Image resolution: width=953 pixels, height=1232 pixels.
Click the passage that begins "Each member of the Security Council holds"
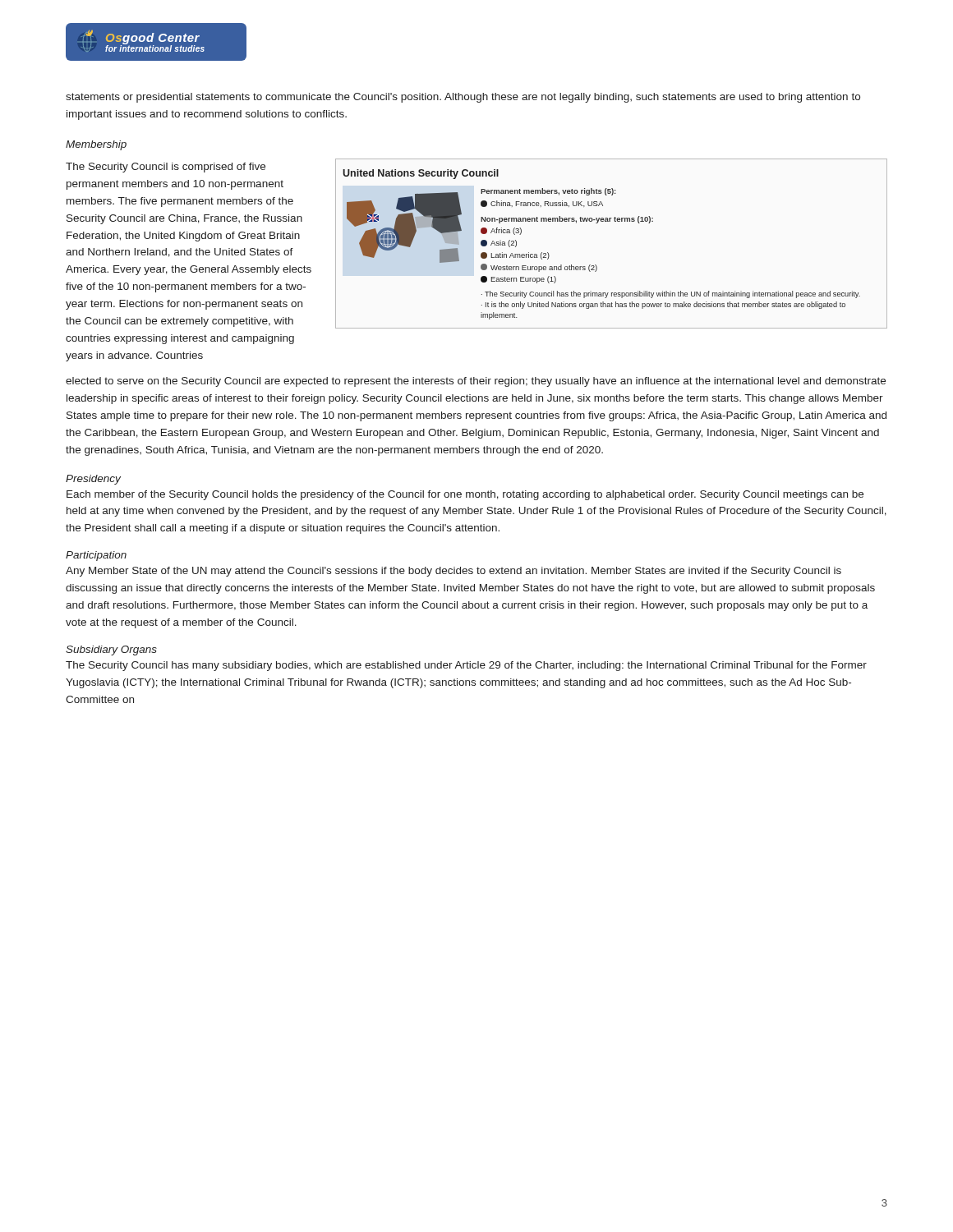476,511
